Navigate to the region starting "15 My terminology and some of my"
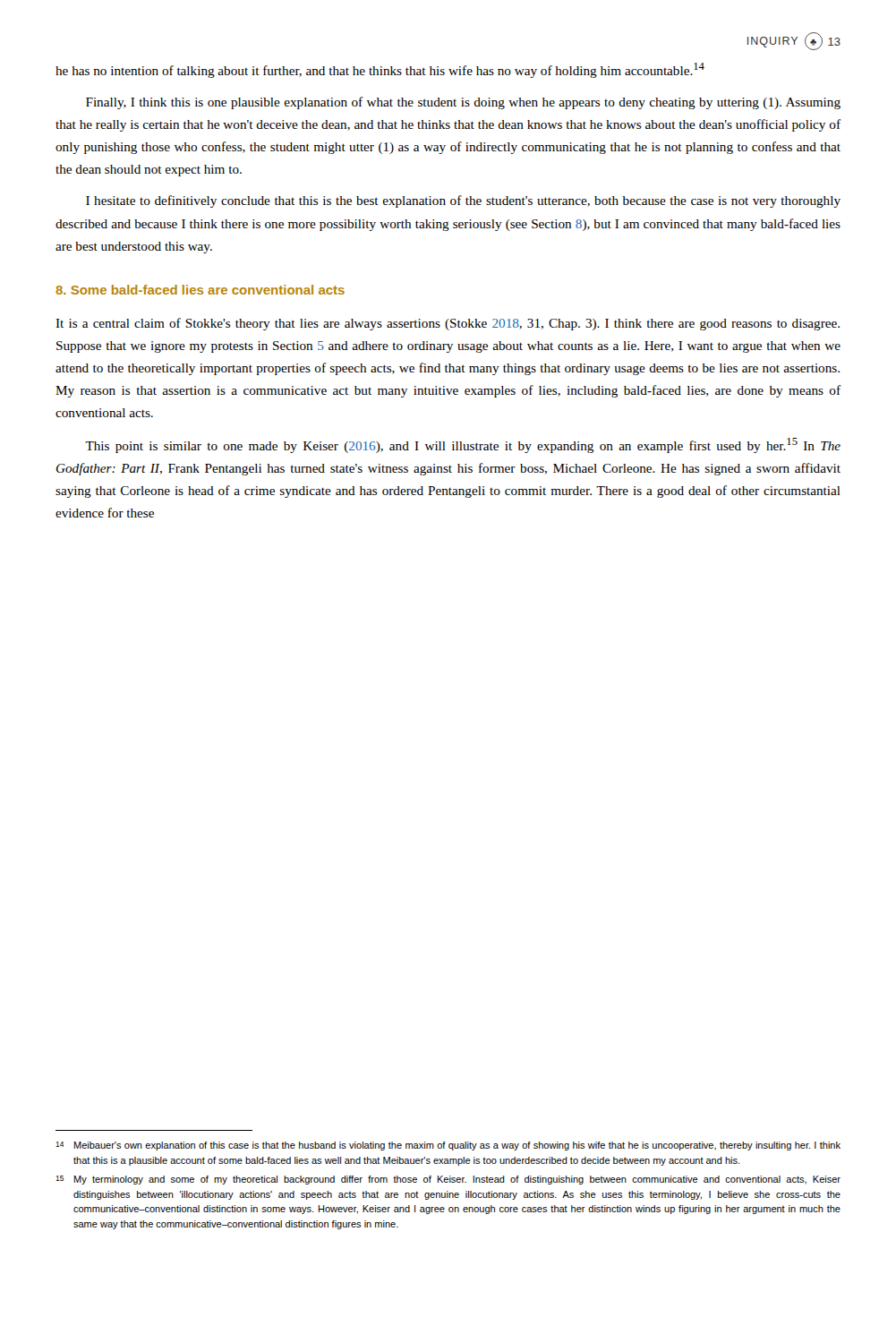This screenshot has width=896, height=1343. (448, 1202)
